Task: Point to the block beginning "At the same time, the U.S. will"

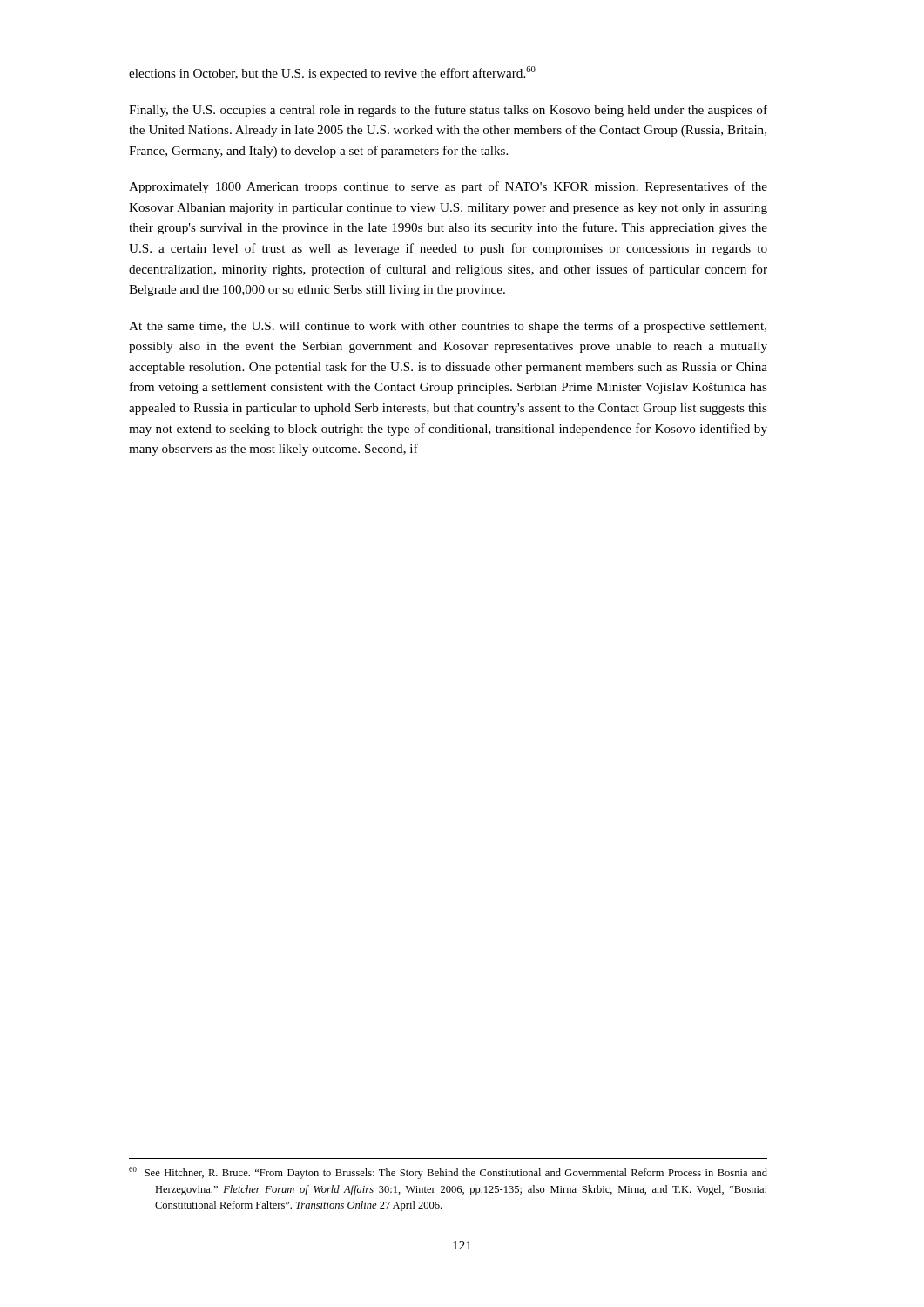Action: click(x=448, y=387)
